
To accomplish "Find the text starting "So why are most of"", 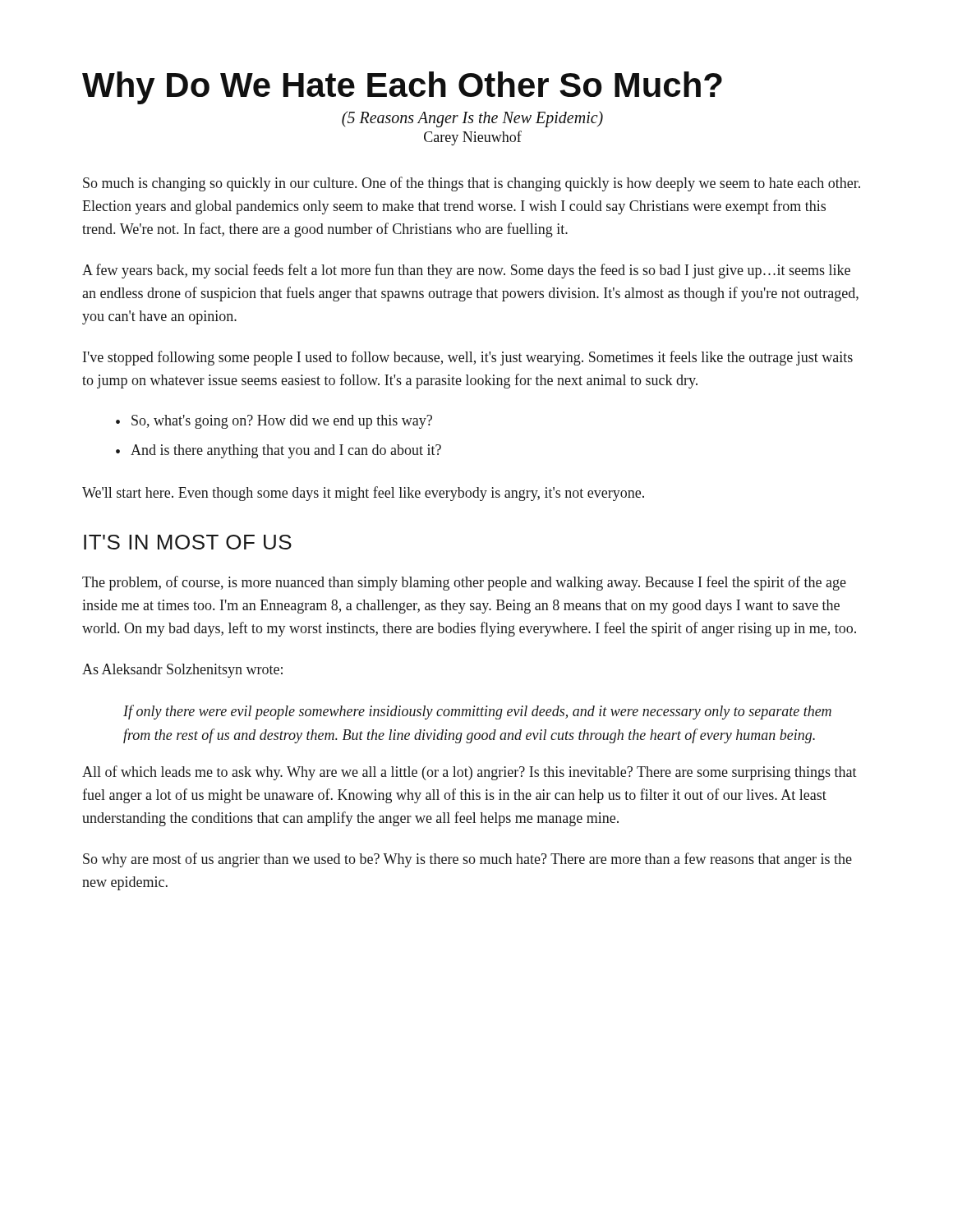I will click(467, 871).
